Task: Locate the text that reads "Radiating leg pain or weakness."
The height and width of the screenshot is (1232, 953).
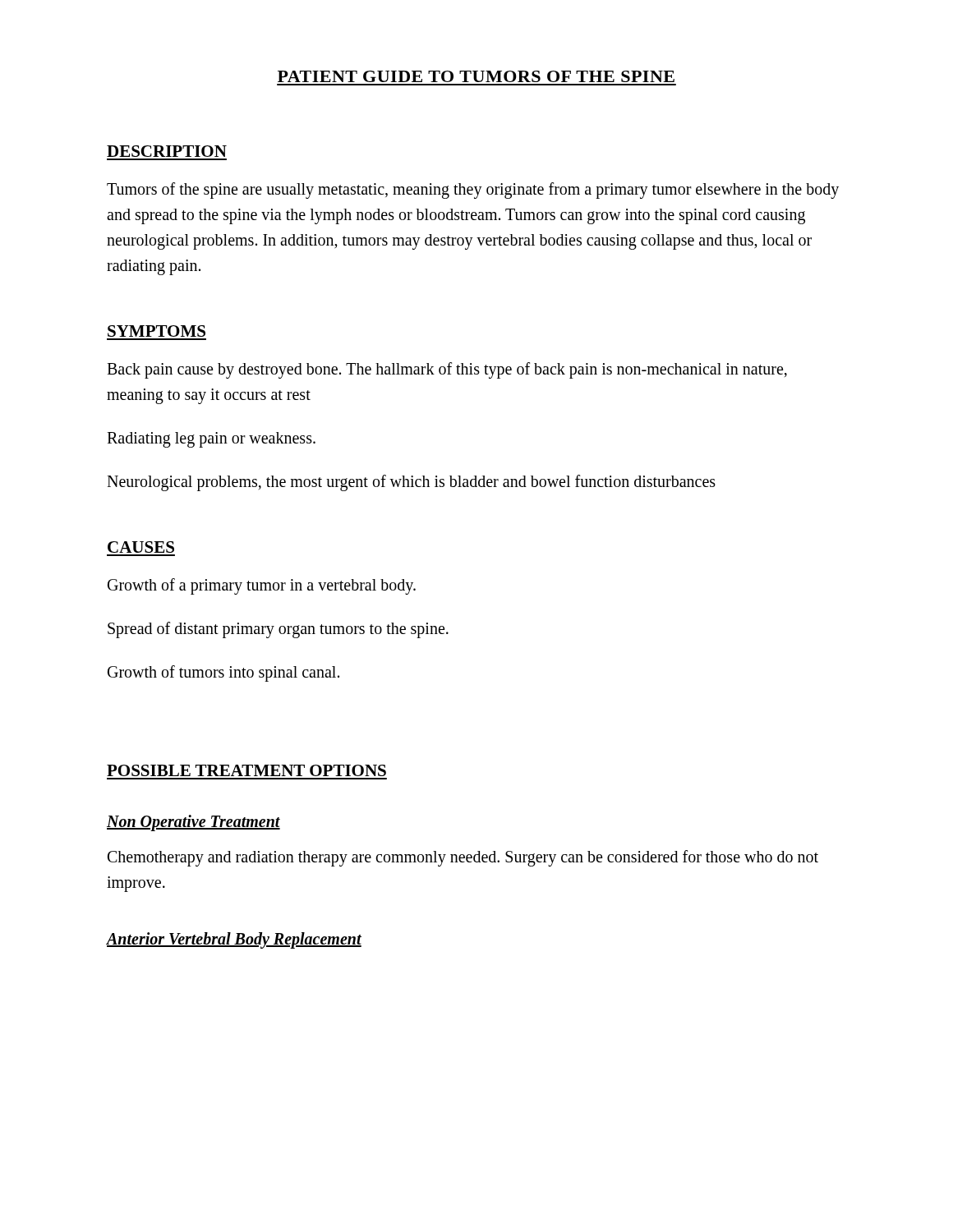Action: coord(212,438)
